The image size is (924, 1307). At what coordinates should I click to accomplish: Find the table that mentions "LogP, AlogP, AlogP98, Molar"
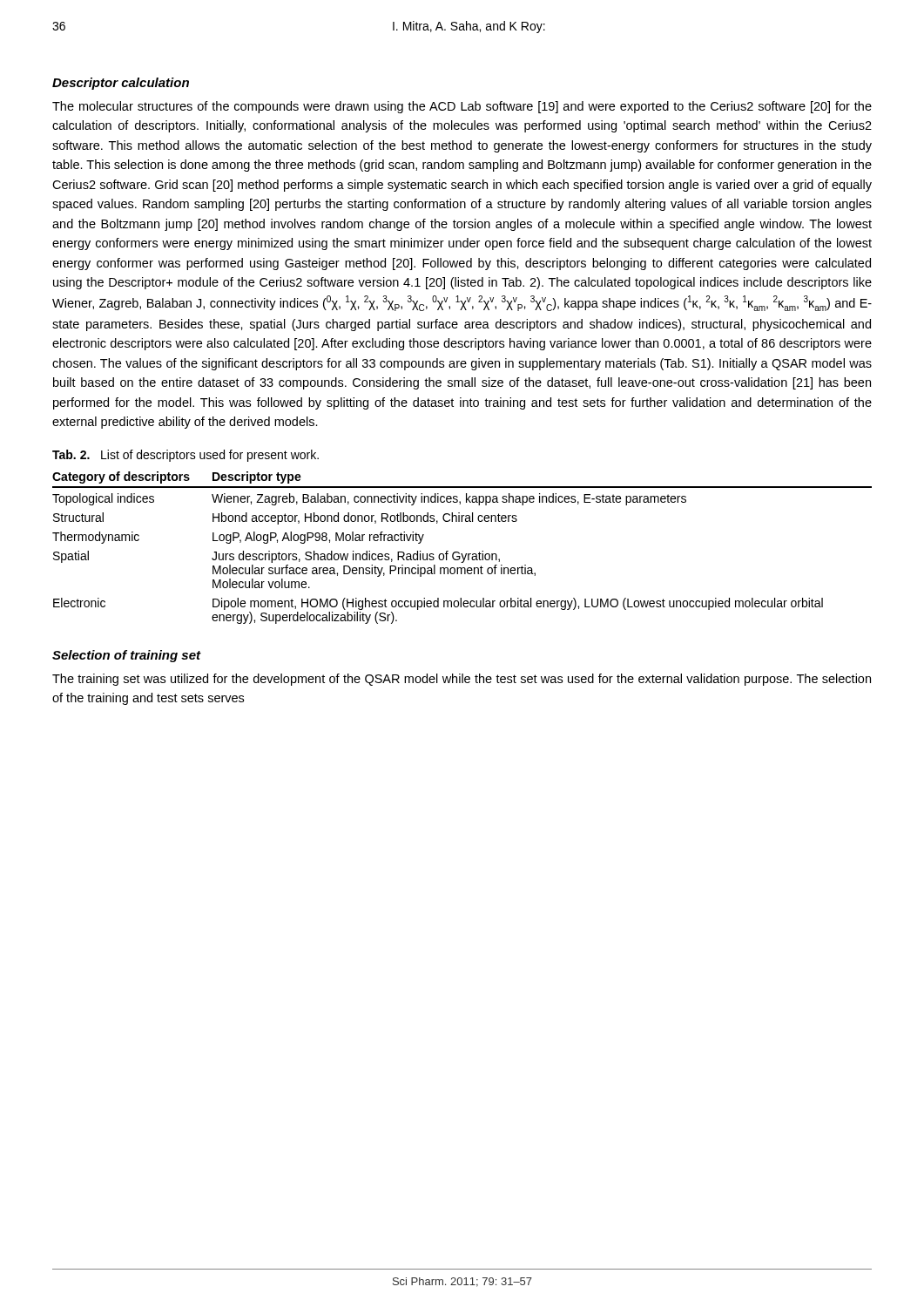(462, 546)
